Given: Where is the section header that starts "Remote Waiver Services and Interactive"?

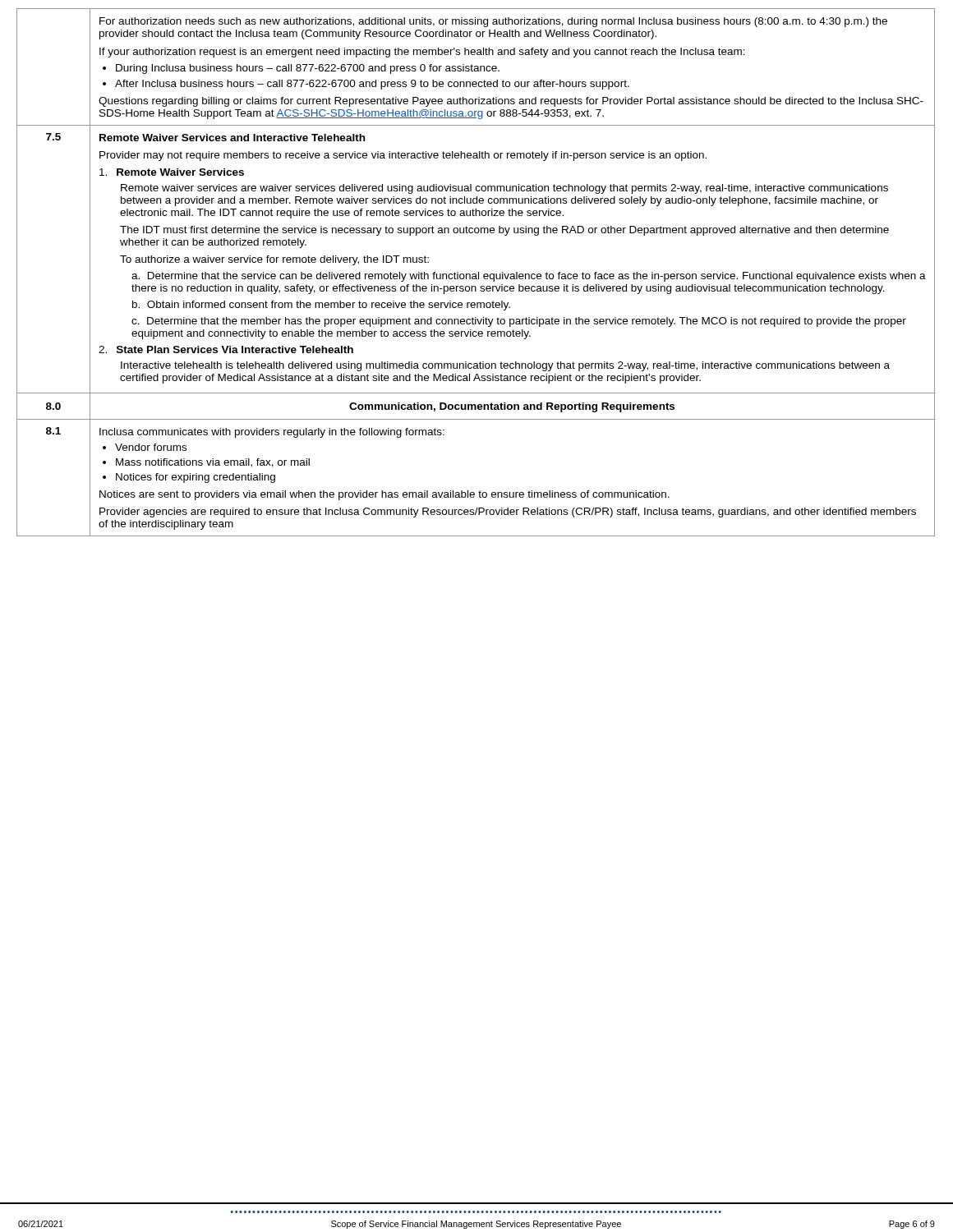Looking at the screenshot, I should pos(232,138).
